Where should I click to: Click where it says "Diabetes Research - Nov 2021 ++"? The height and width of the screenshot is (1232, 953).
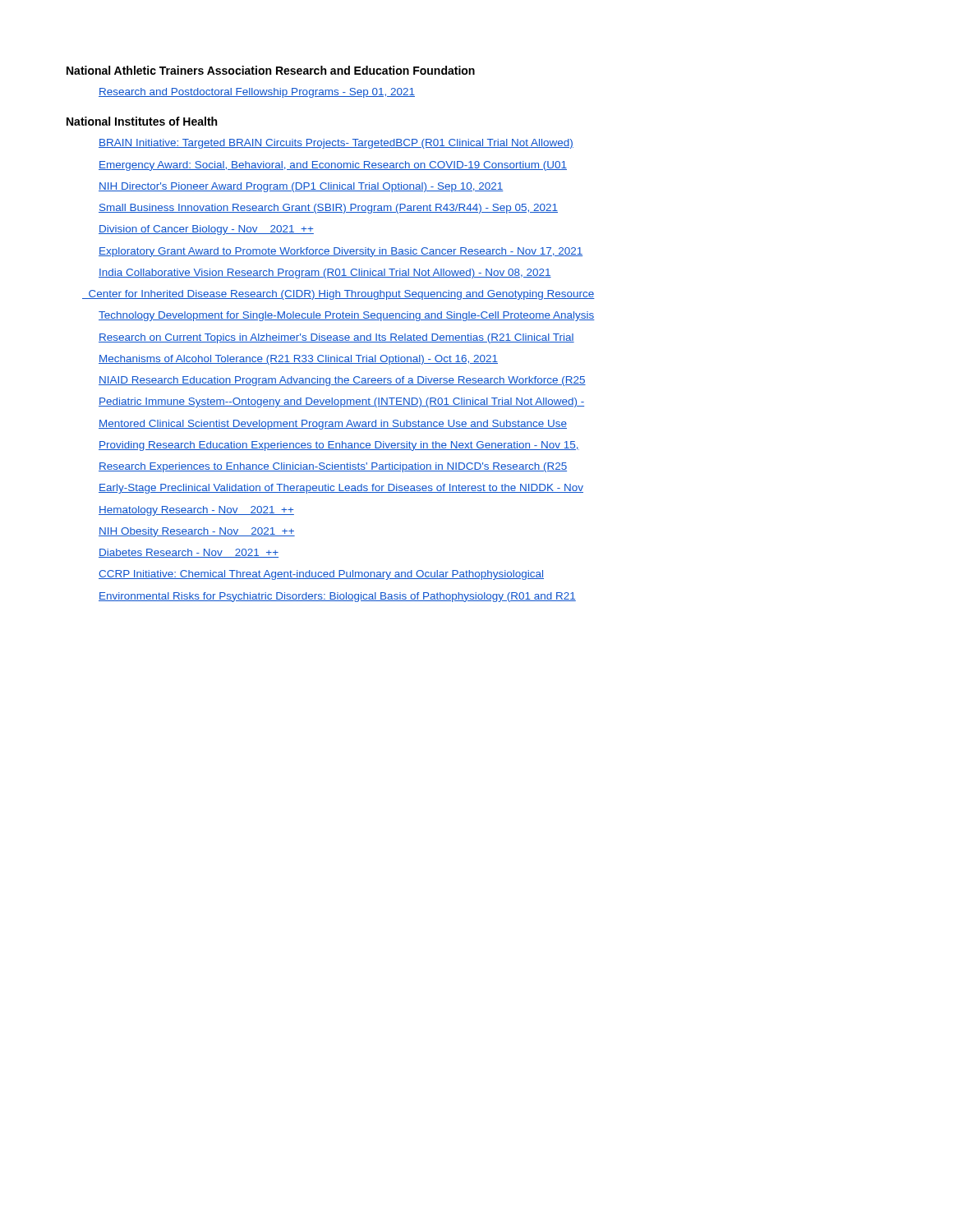click(x=189, y=552)
